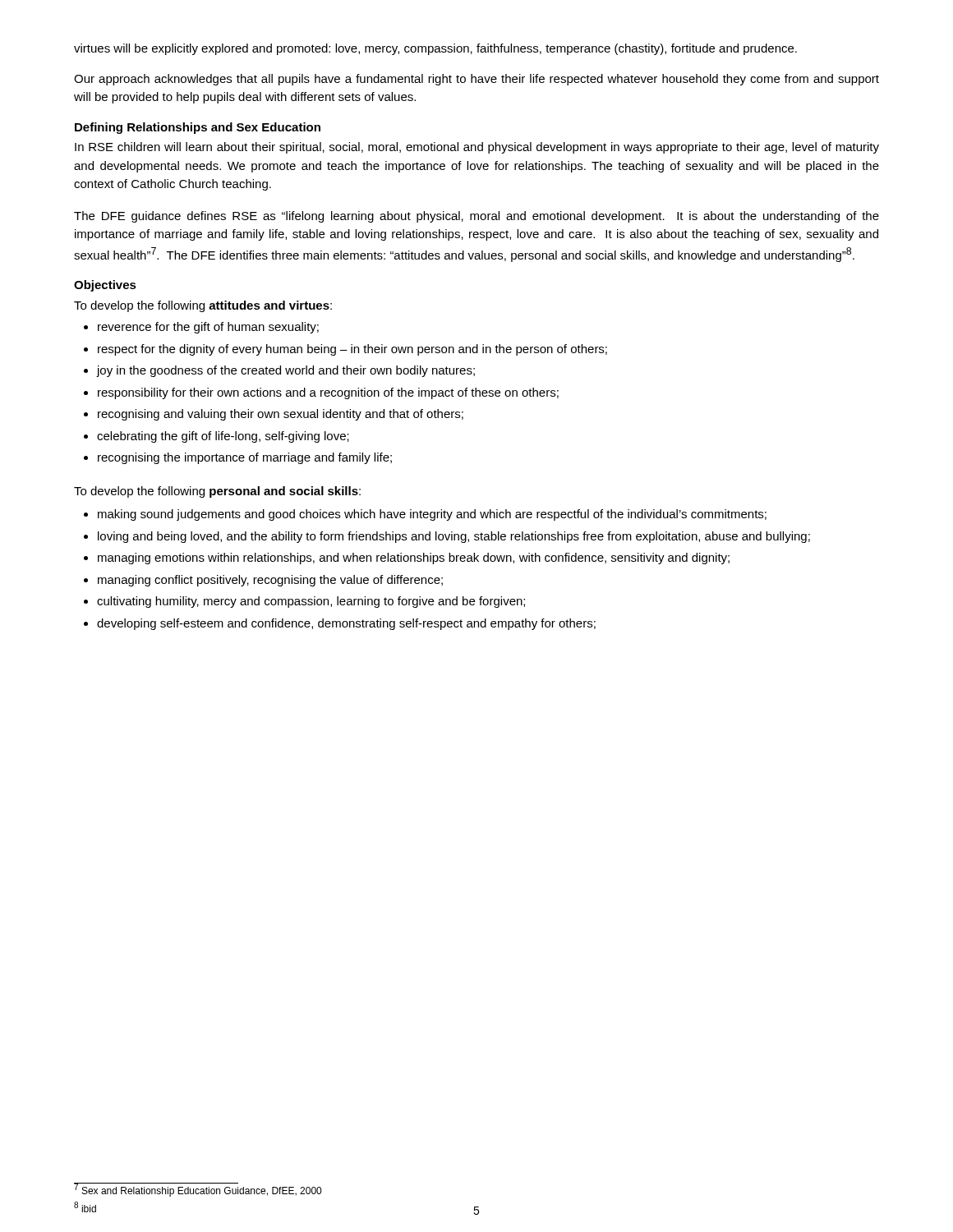This screenshot has width=953, height=1232.
Task: Point to the region starting "reverence for the gift"
Action: tap(208, 328)
